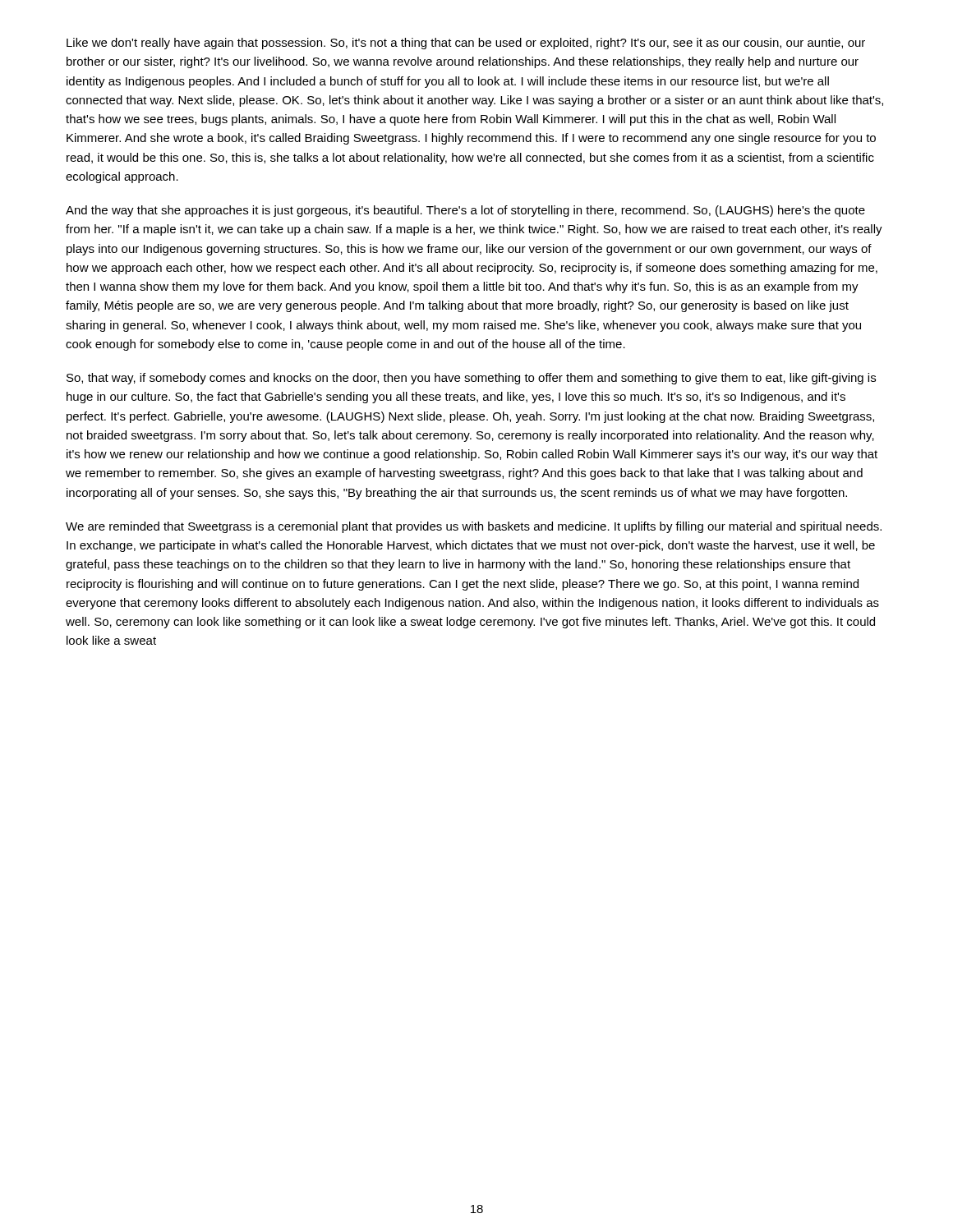Point to the block beginning "And the way that she approaches it is"
Image resolution: width=953 pixels, height=1232 pixels.
474,277
